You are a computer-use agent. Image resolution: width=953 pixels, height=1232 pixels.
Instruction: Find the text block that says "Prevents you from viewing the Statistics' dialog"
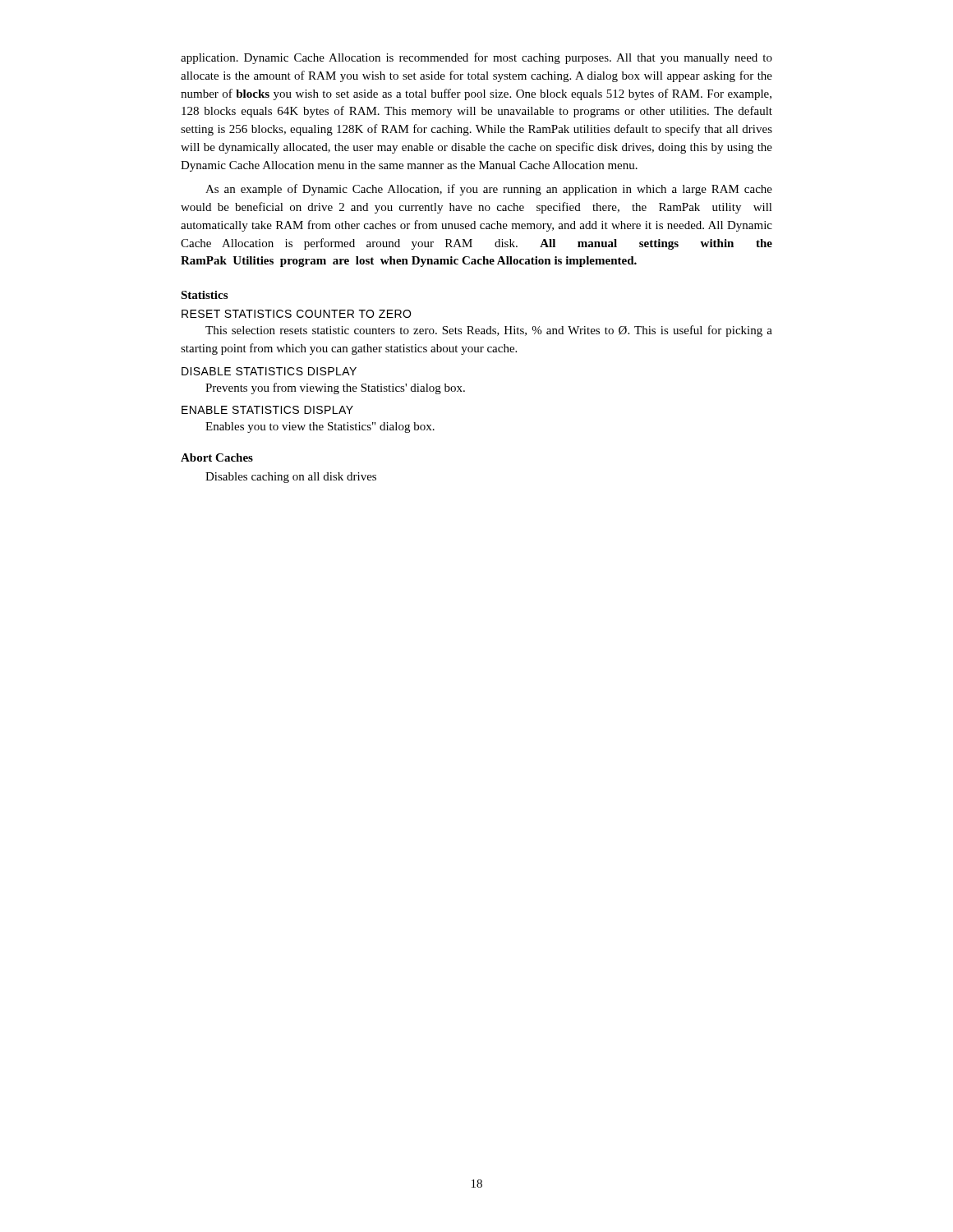pyautogui.click(x=336, y=387)
